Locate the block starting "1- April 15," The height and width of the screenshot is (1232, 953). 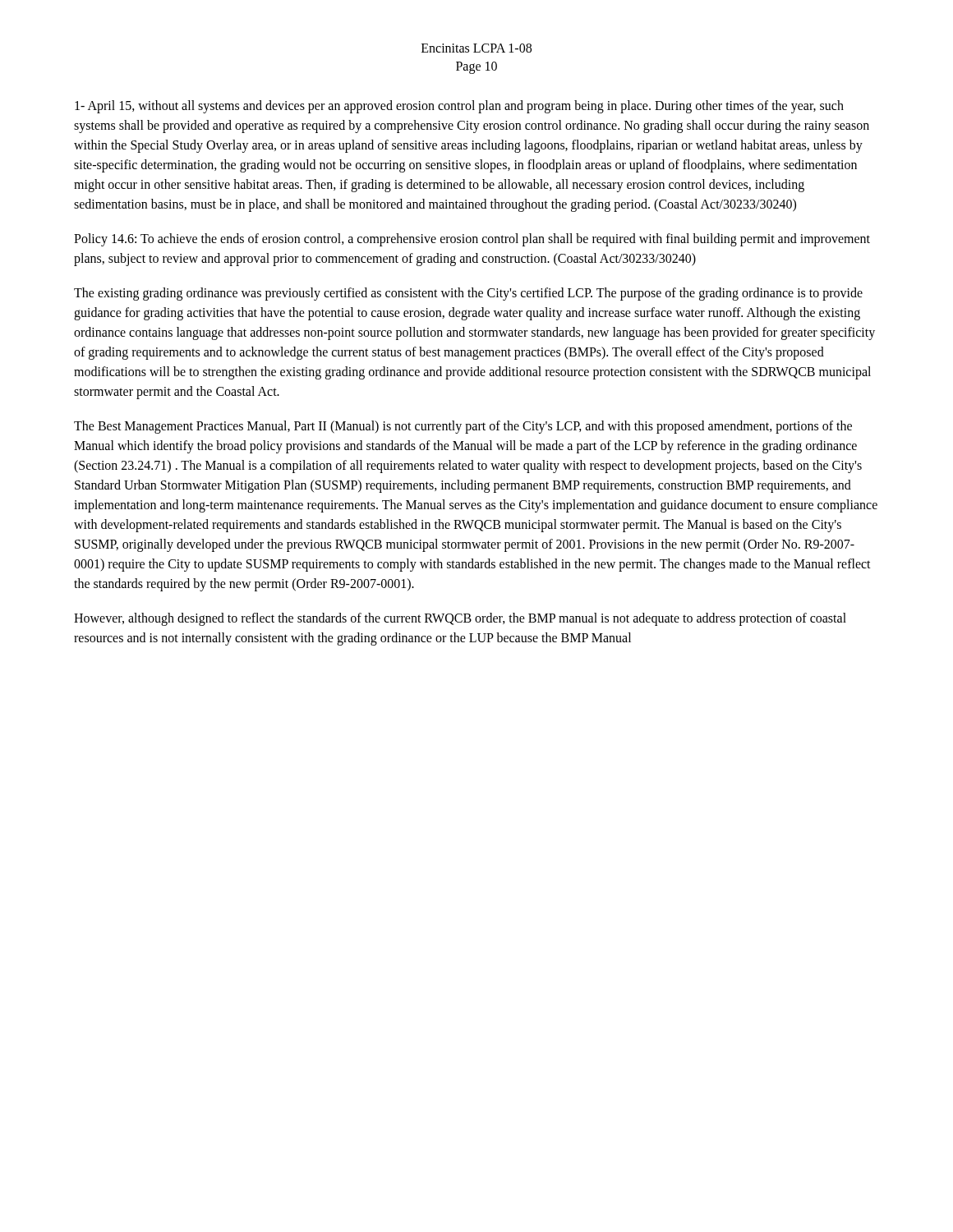pyautogui.click(x=472, y=155)
